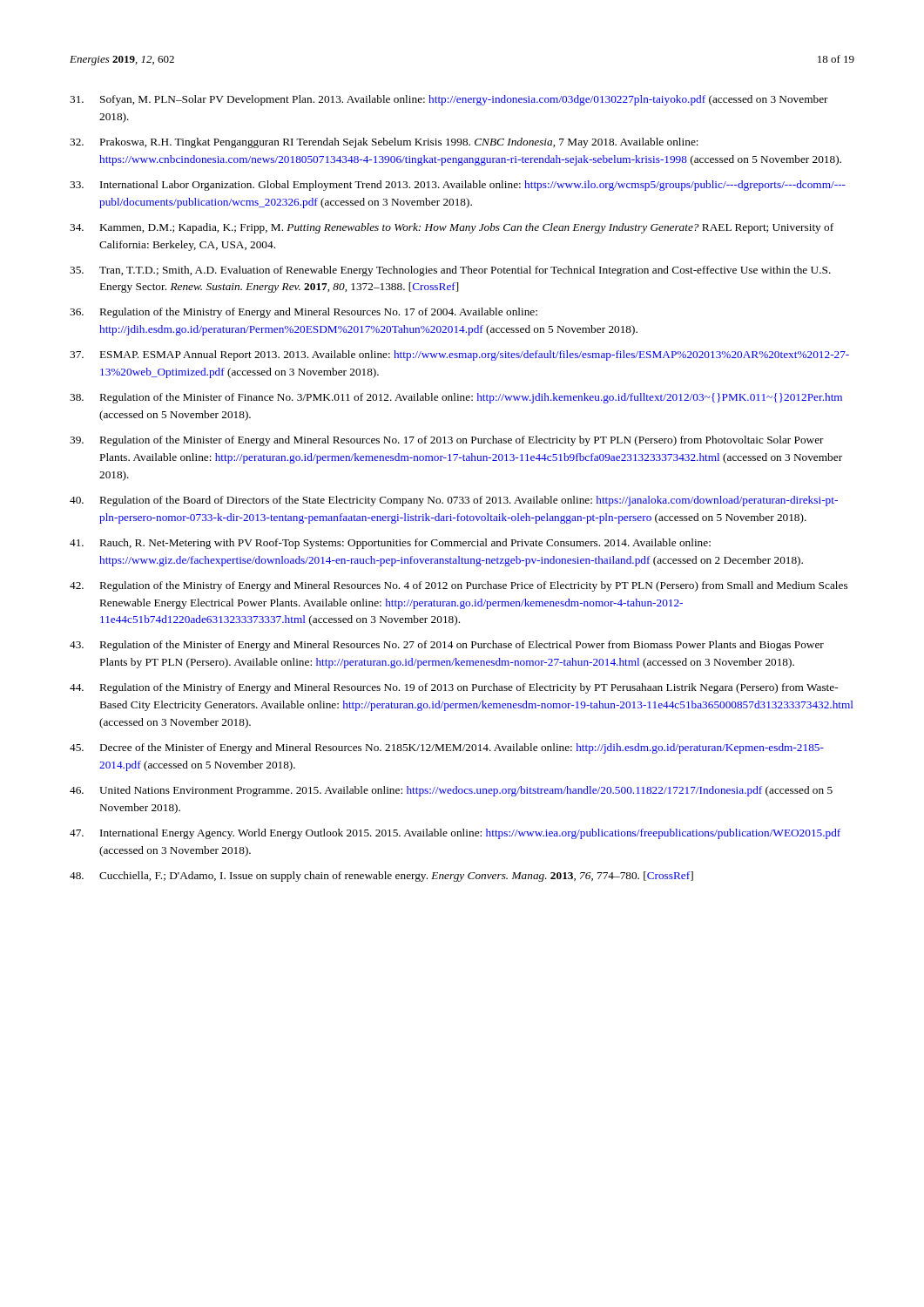
Task: Click on the block starting "41. Rauch, R. Net-Metering with PV"
Action: point(462,551)
